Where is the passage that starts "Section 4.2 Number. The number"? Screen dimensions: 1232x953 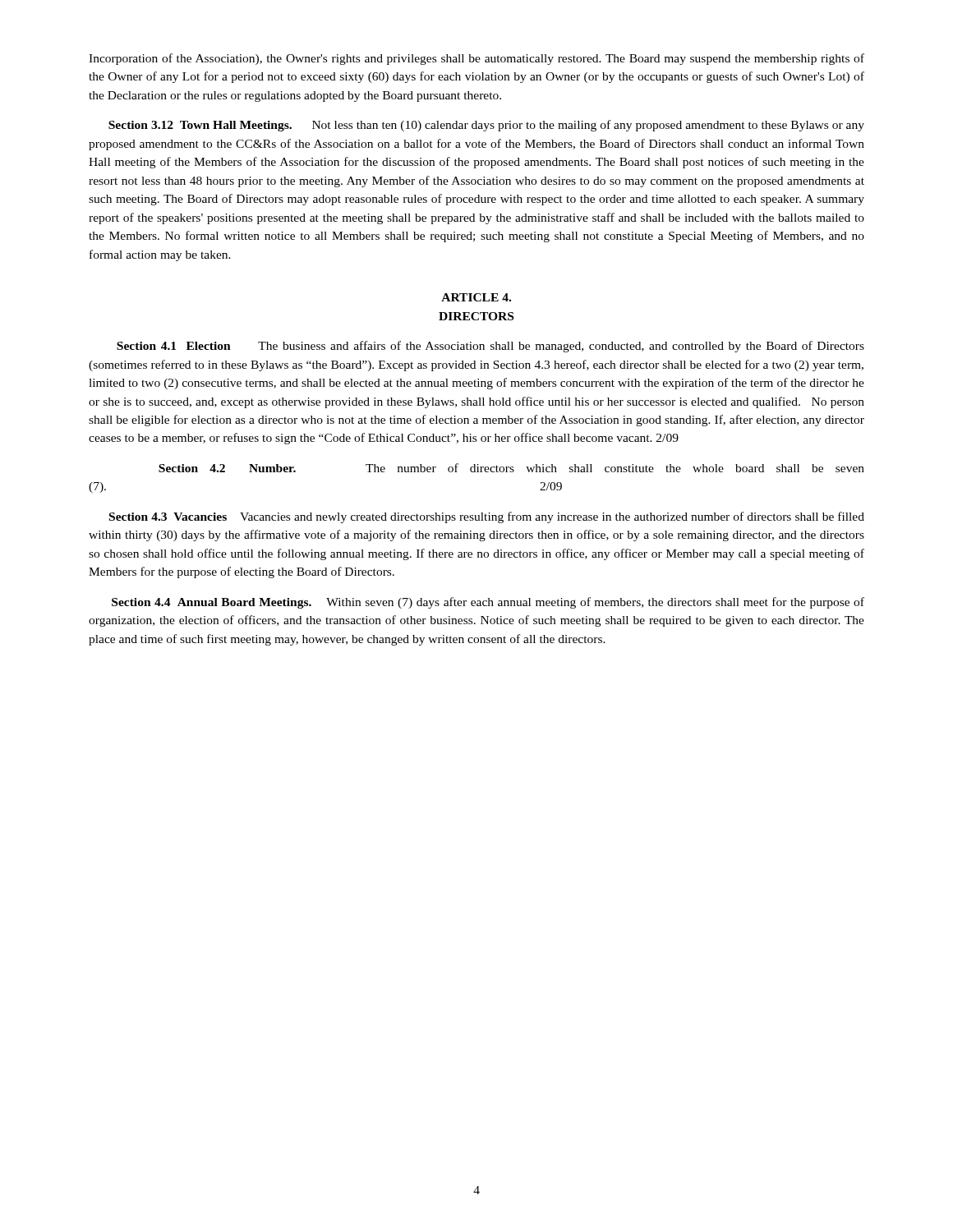[476, 477]
